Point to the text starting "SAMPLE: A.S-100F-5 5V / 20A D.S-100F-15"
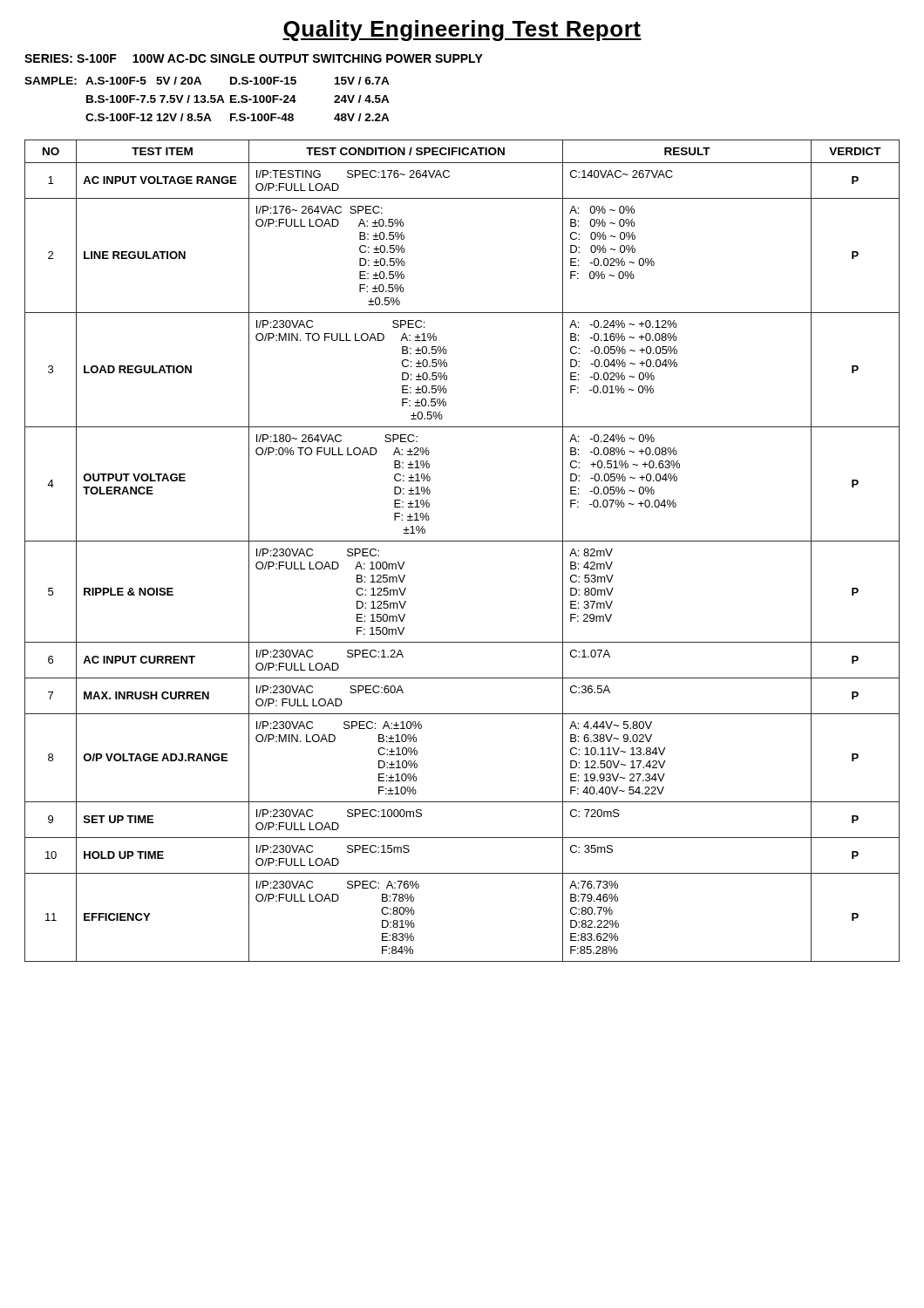Image resolution: width=924 pixels, height=1308 pixels. point(207,99)
